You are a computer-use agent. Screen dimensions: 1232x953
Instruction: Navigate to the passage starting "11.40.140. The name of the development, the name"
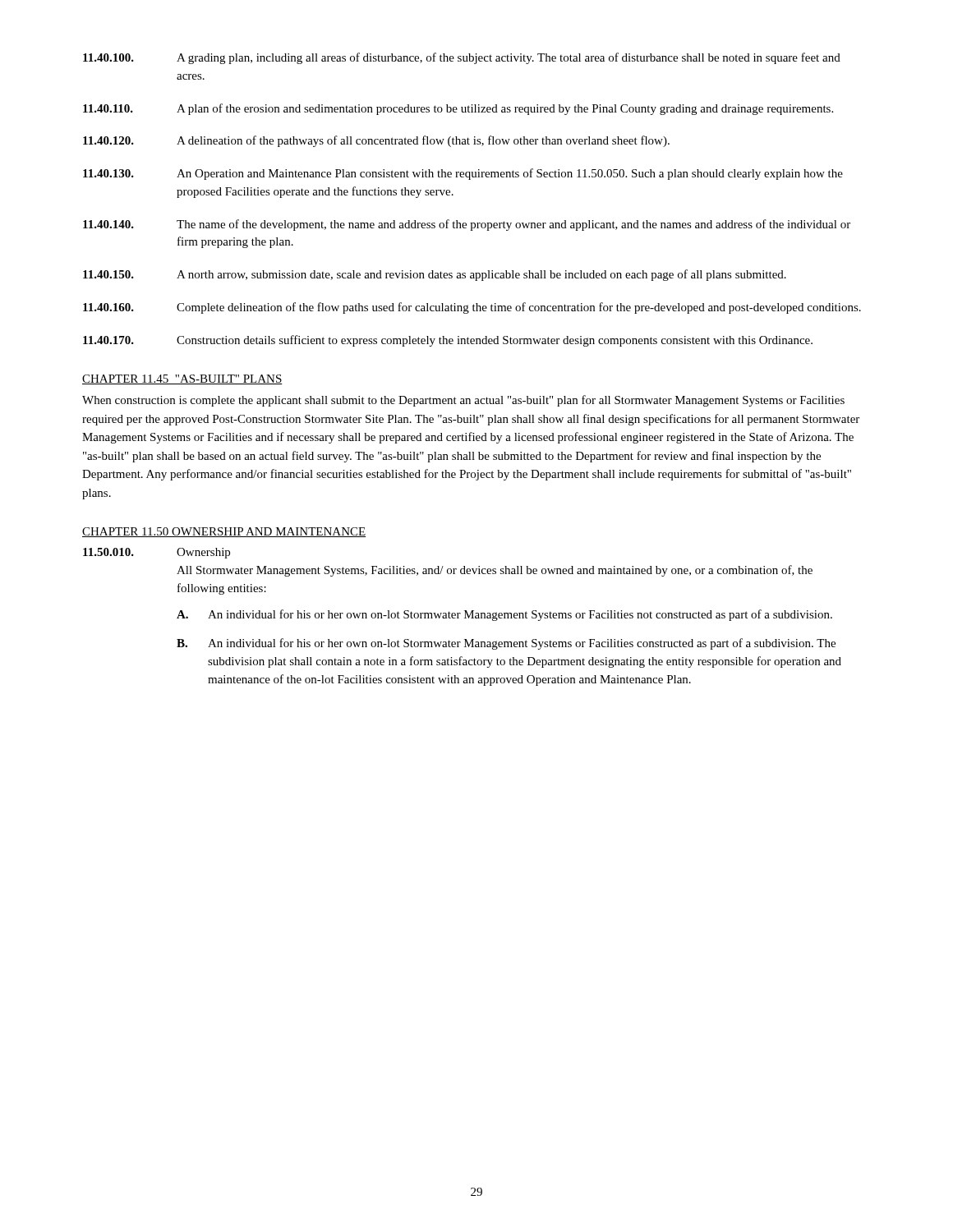pyautogui.click(x=472, y=233)
